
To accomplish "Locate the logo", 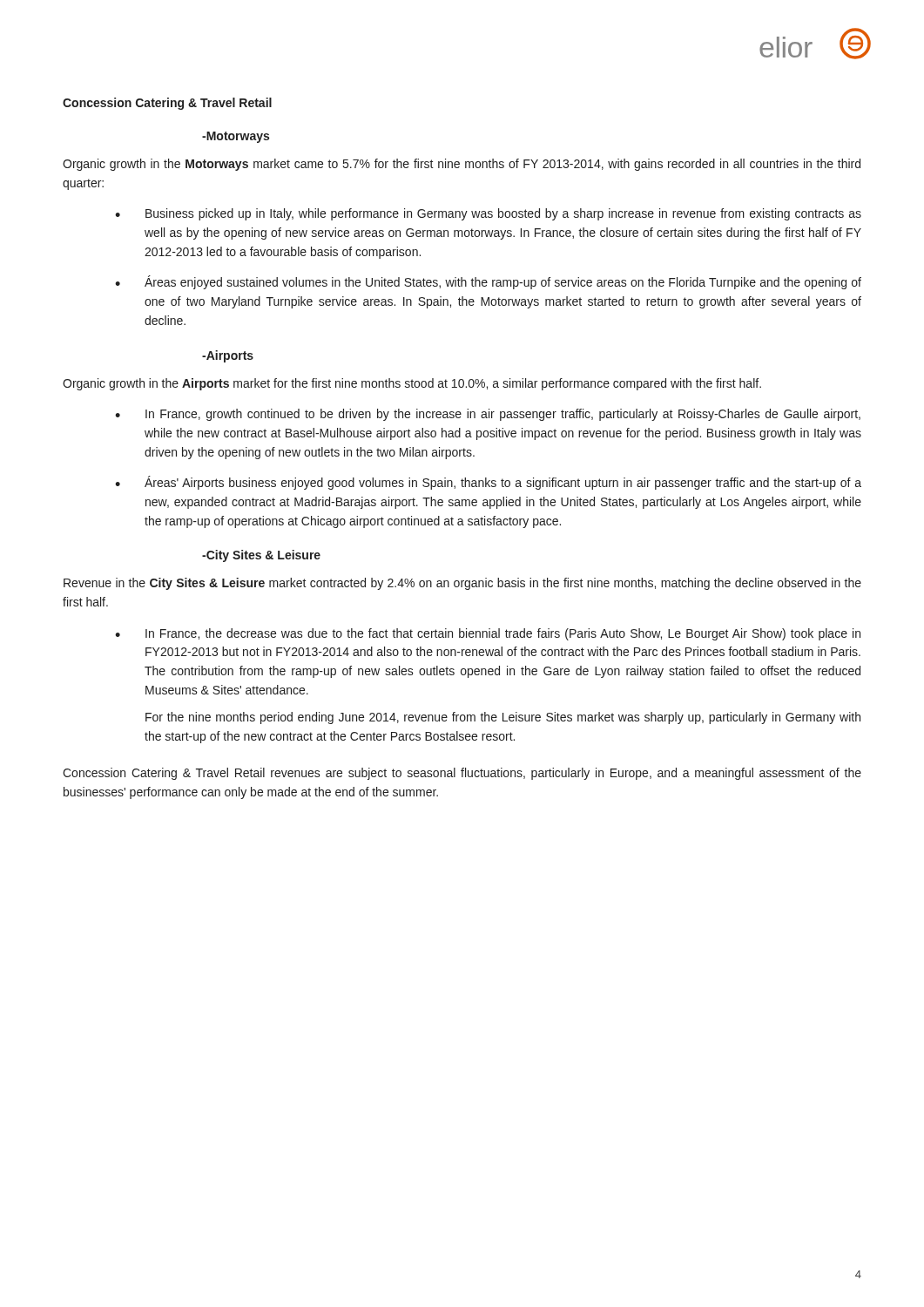I will 815,50.
